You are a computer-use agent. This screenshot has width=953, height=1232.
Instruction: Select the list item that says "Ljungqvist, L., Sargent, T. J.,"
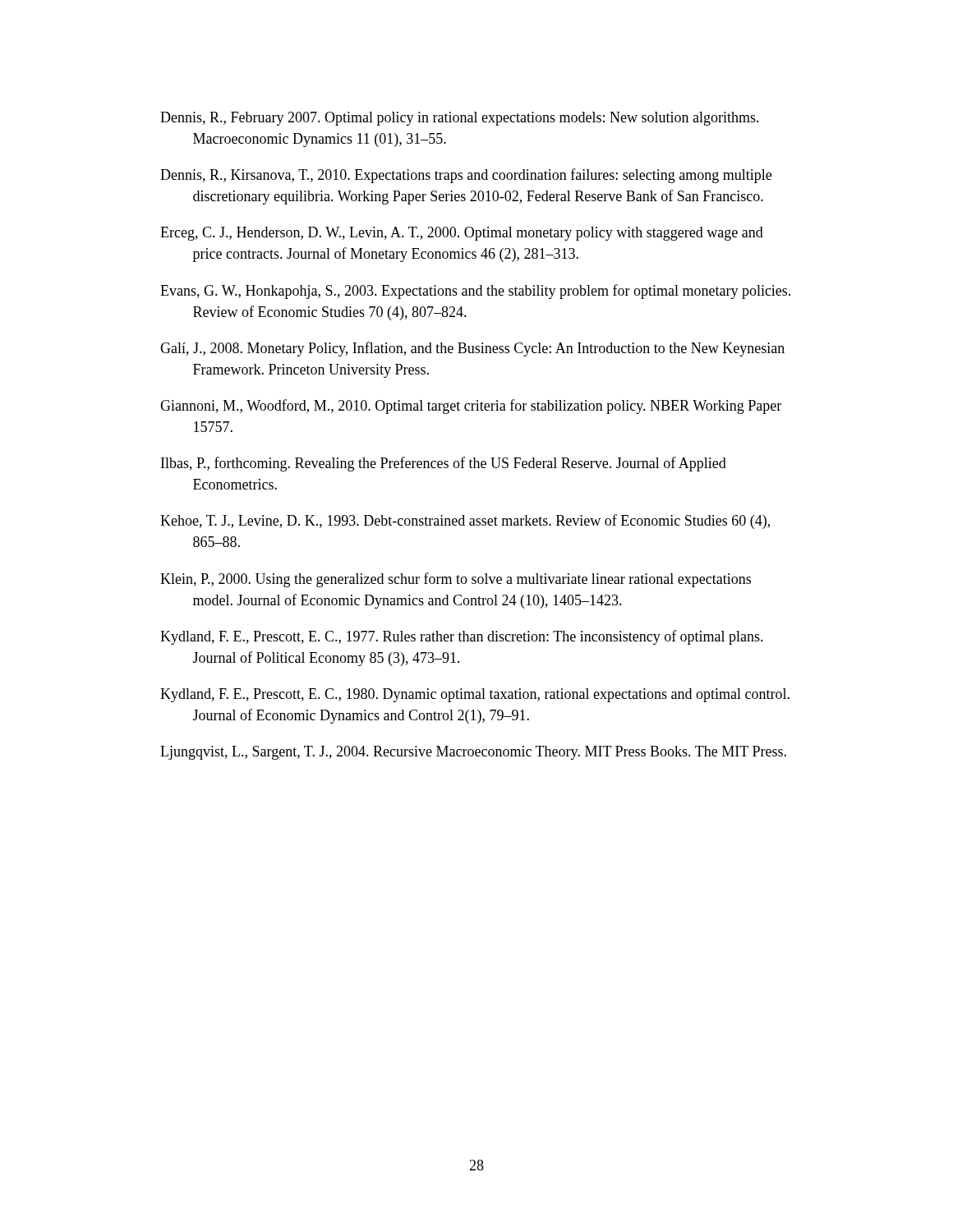474,752
